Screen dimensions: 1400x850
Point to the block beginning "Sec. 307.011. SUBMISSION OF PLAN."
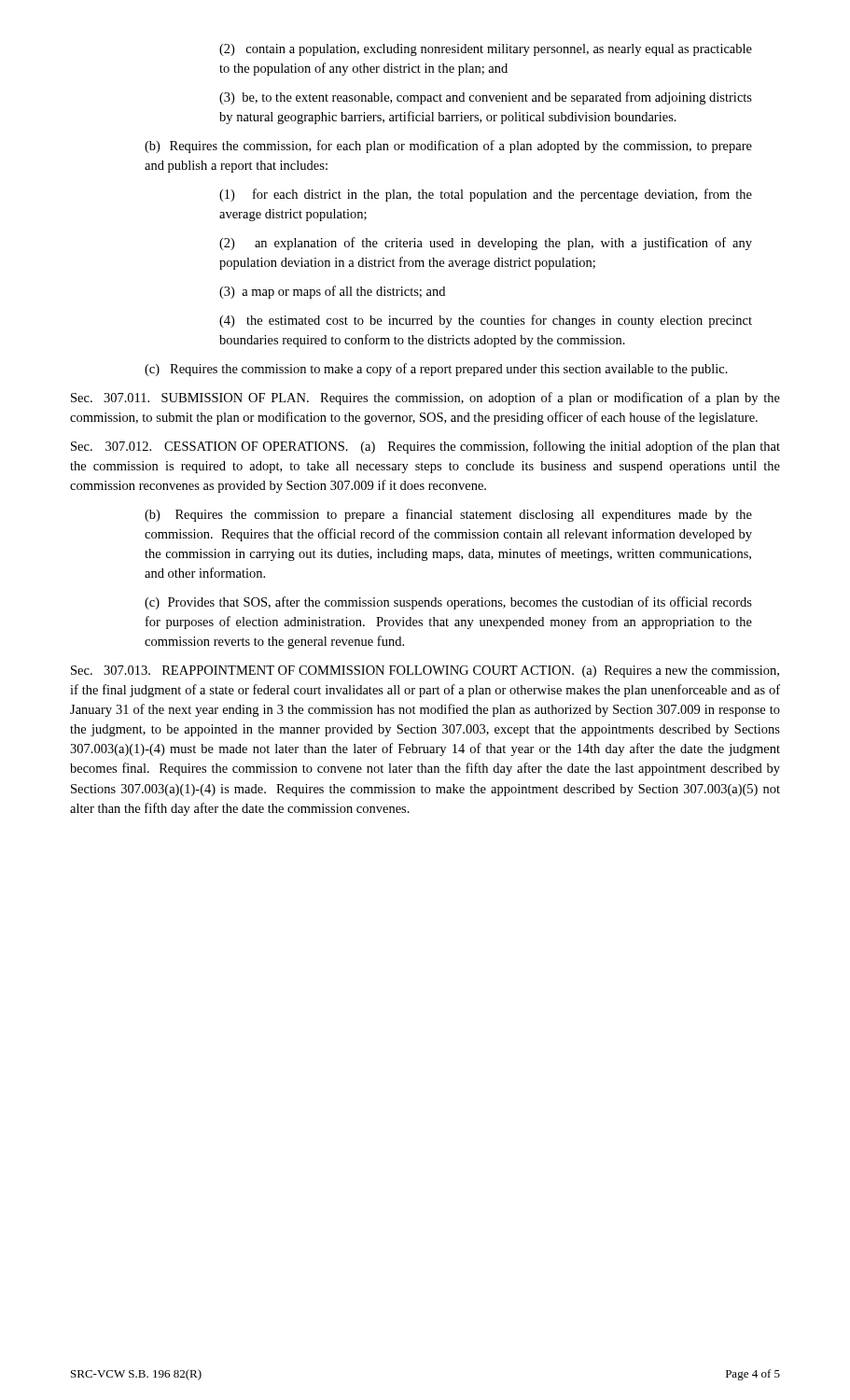point(425,408)
